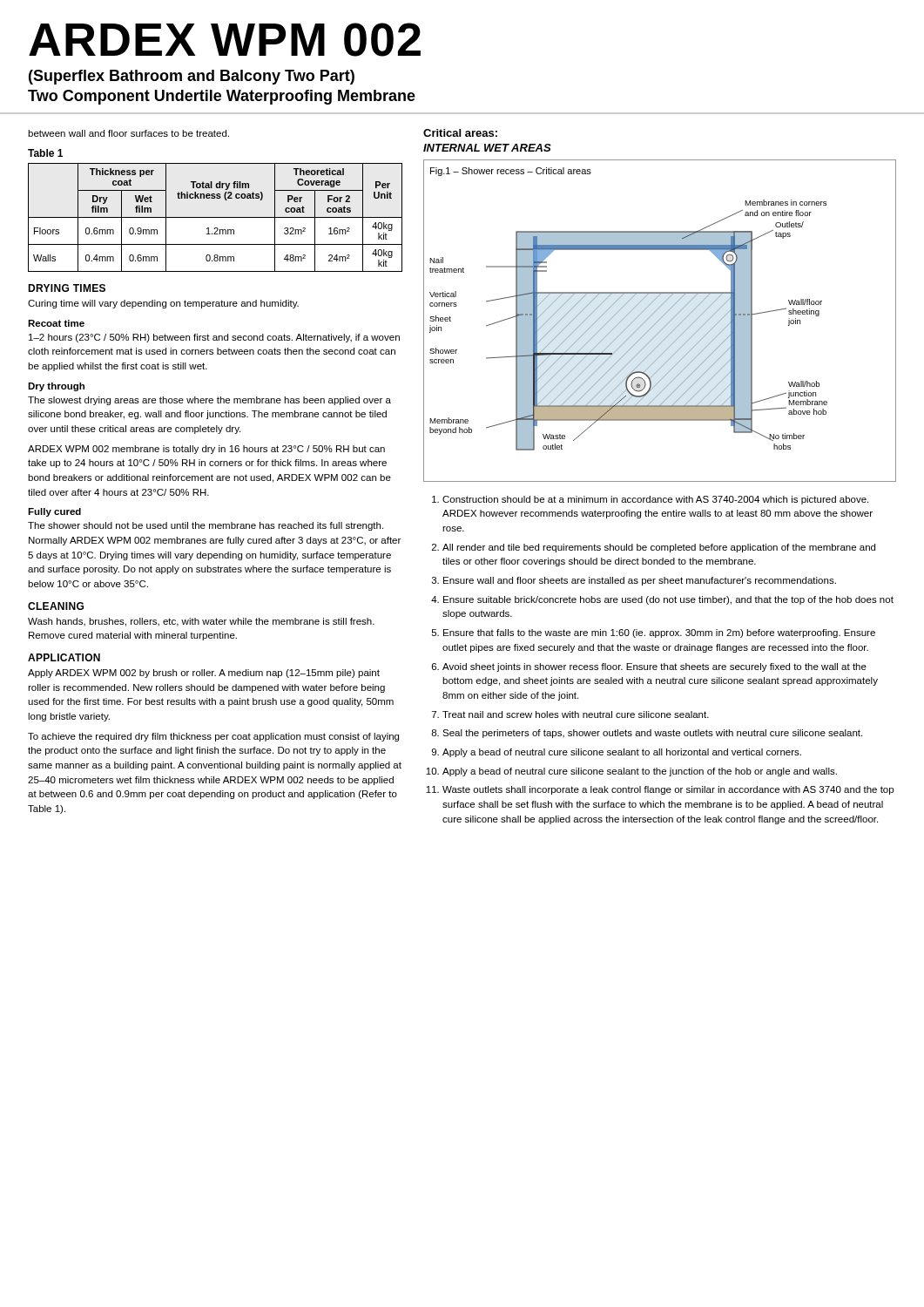Select the list item that says "Waste outlets shall incorporate a leak control flange"
Image resolution: width=924 pixels, height=1307 pixels.
(x=668, y=804)
